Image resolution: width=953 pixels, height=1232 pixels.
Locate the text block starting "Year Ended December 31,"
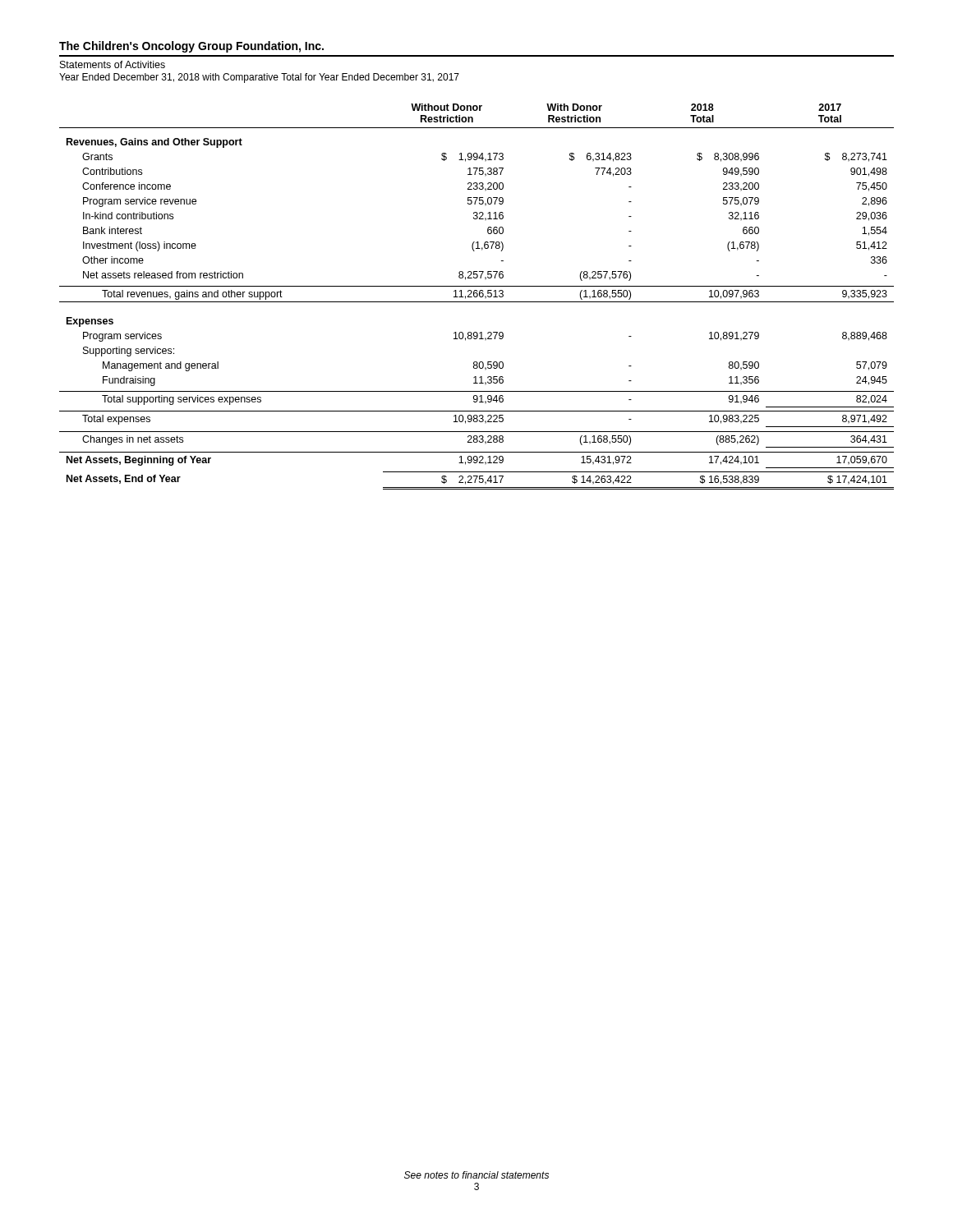coord(259,77)
